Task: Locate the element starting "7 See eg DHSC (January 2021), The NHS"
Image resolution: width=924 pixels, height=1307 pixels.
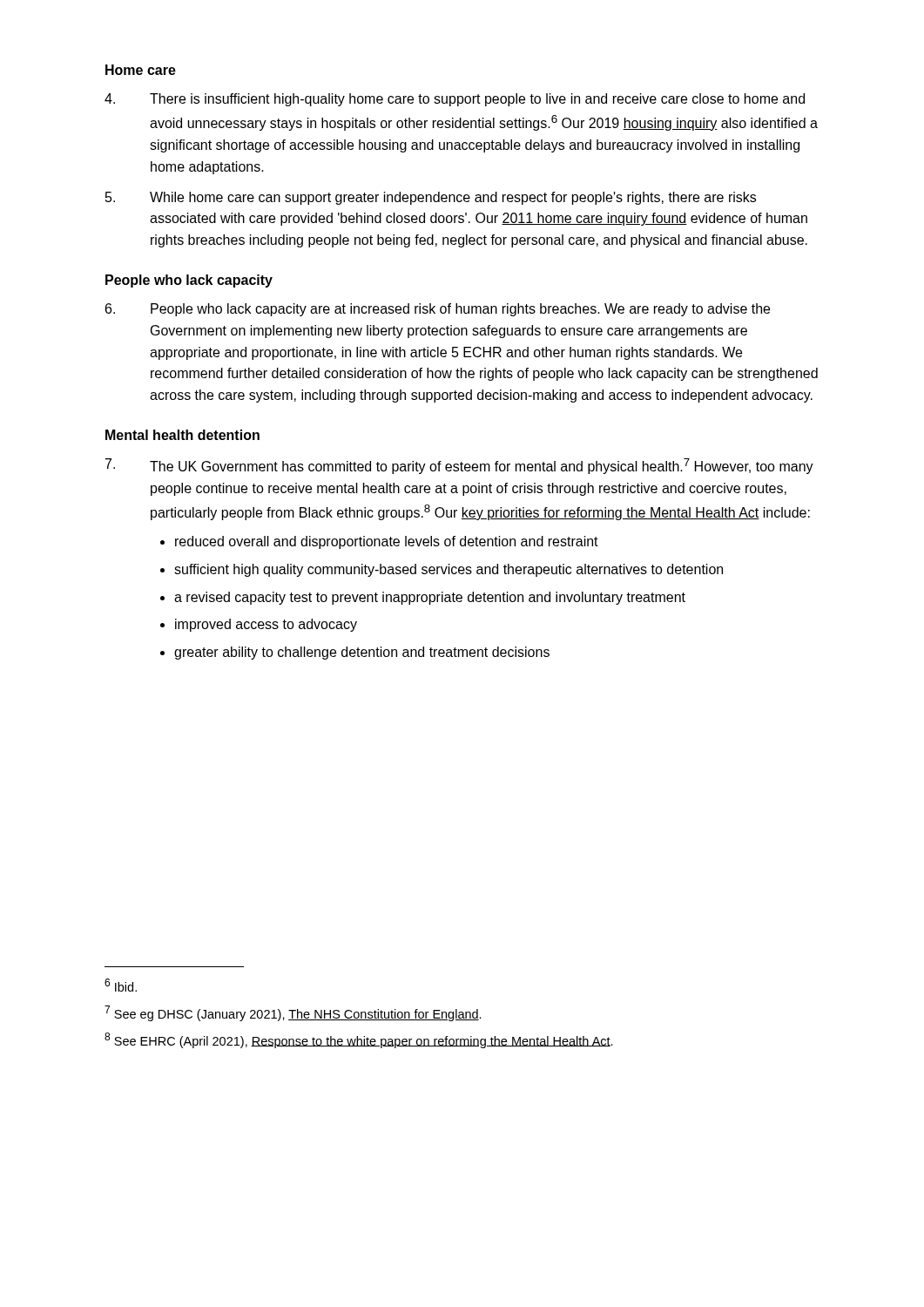Action: point(293,1012)
